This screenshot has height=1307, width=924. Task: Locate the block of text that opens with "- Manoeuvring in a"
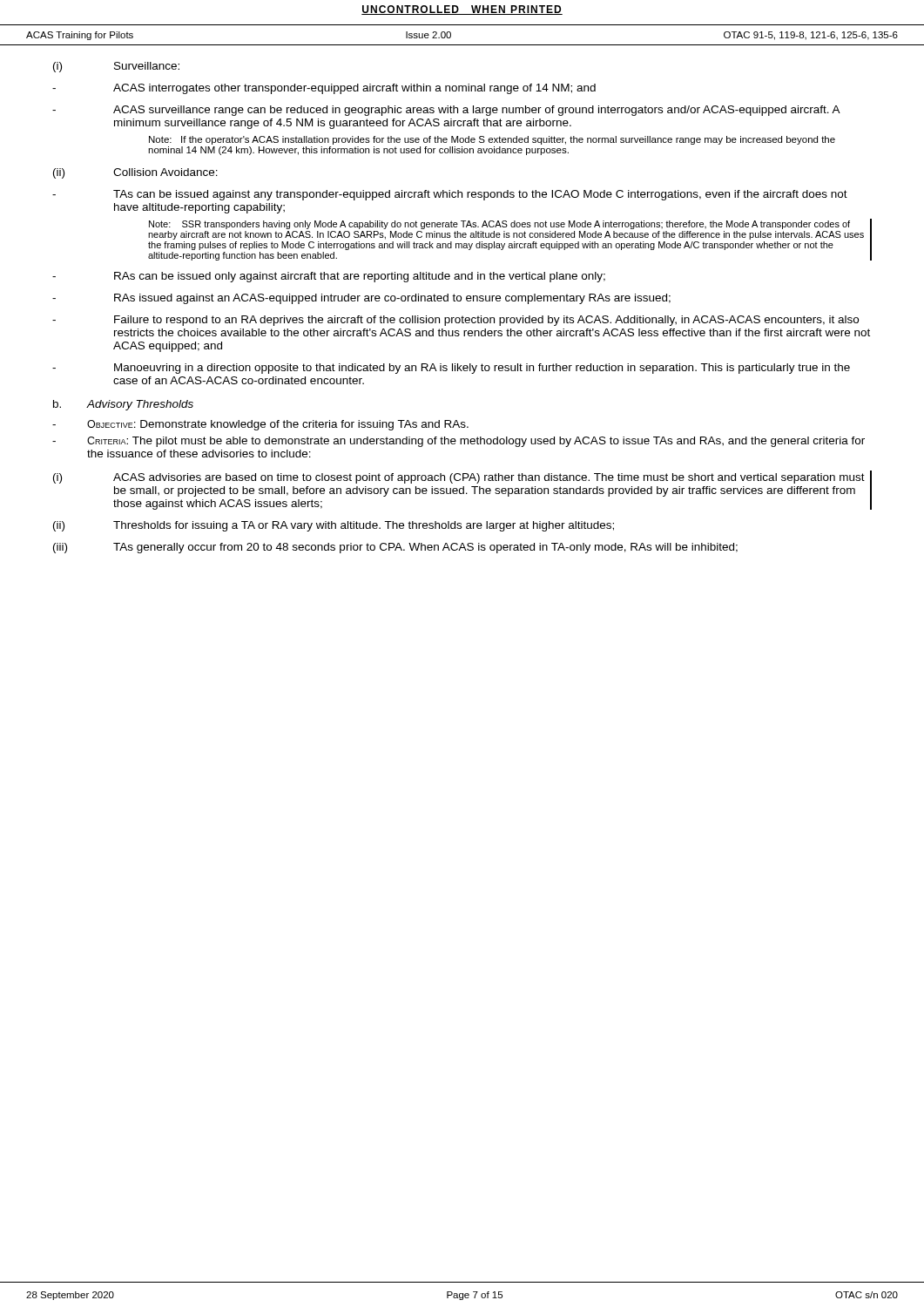462,374
